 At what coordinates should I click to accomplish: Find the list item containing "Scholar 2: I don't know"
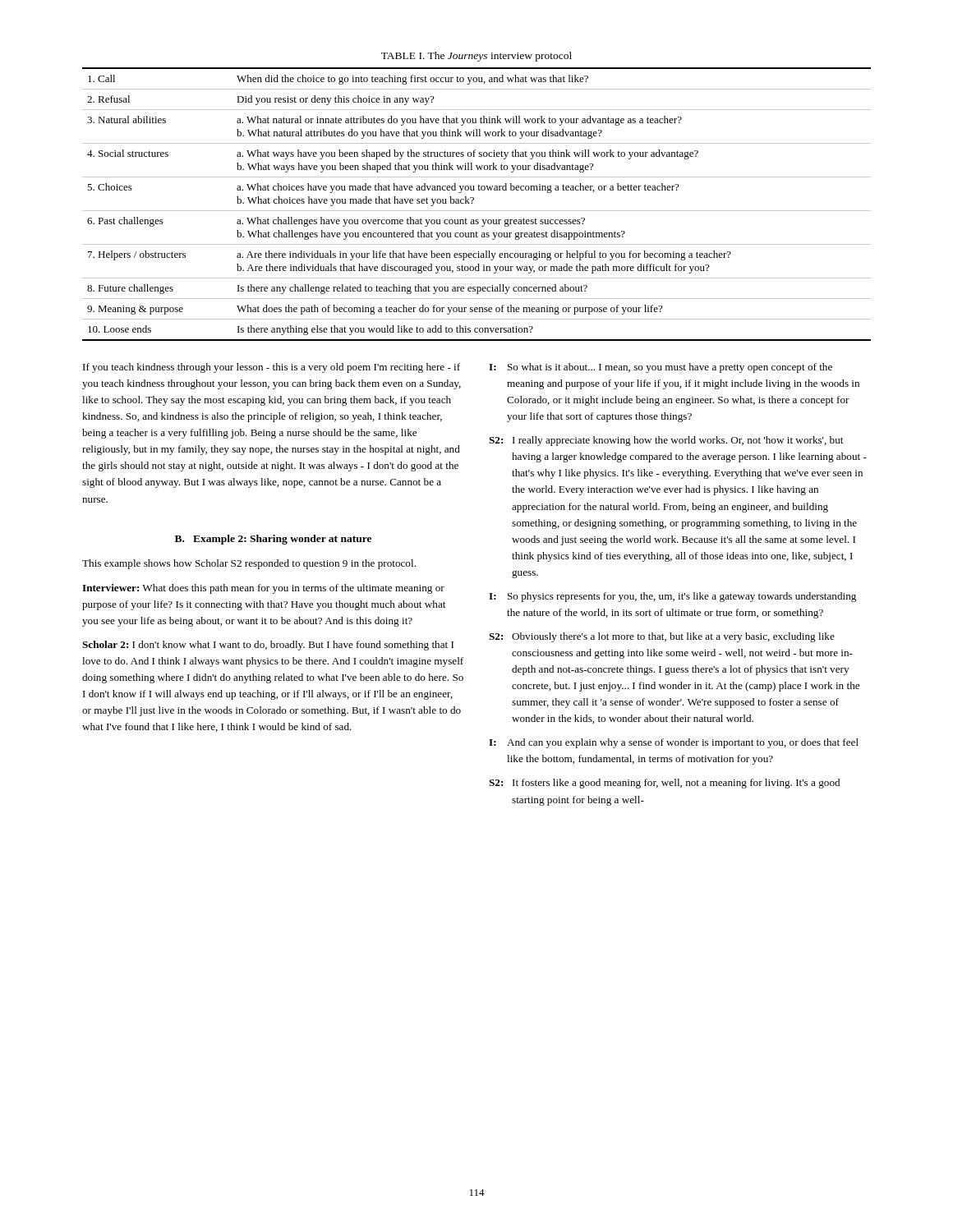[x=273, y=686]
